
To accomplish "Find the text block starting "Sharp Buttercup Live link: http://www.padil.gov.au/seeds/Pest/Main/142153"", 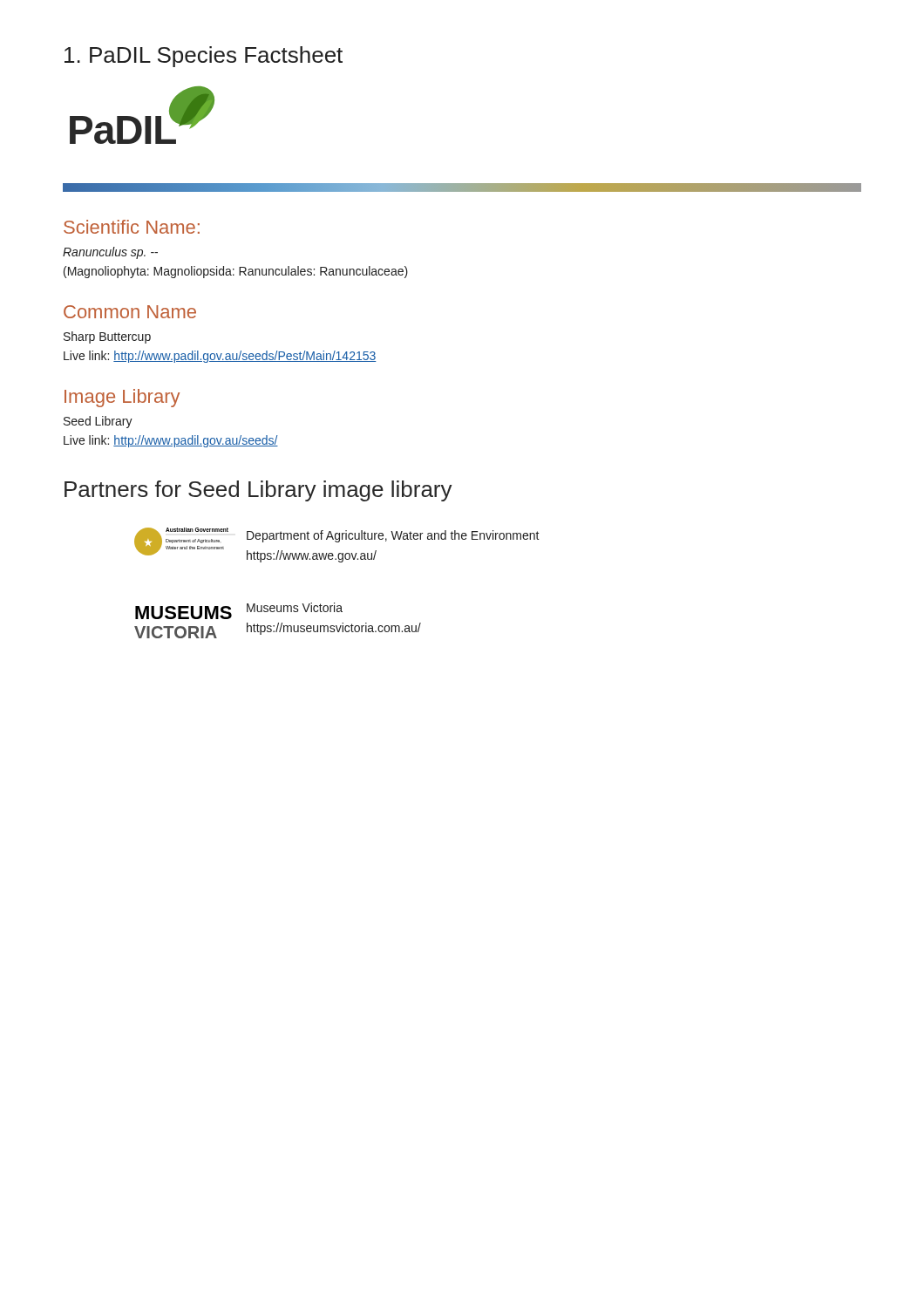I will click(x=219, y=346).
